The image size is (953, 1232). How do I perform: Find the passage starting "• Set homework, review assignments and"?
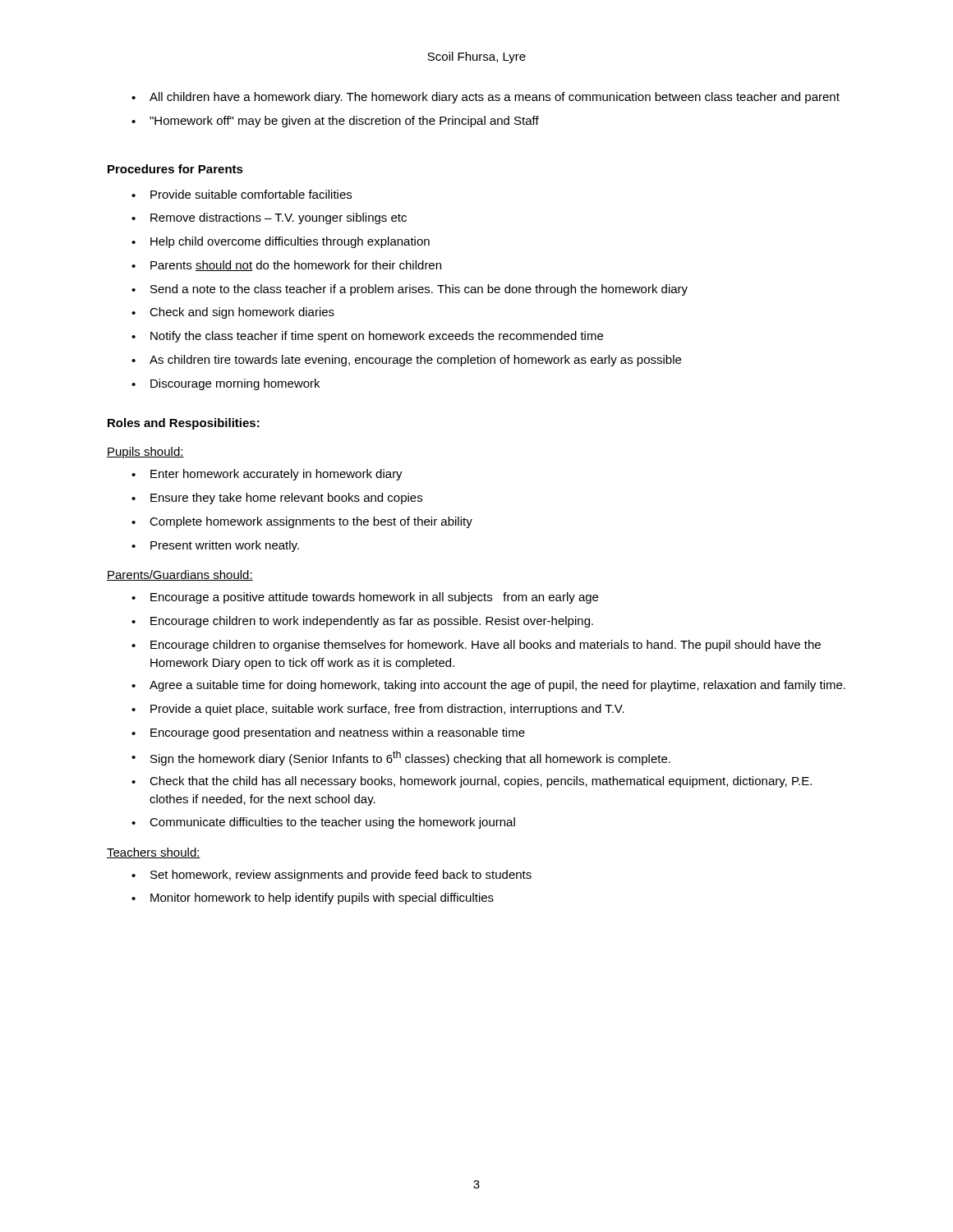pos(489,875)
